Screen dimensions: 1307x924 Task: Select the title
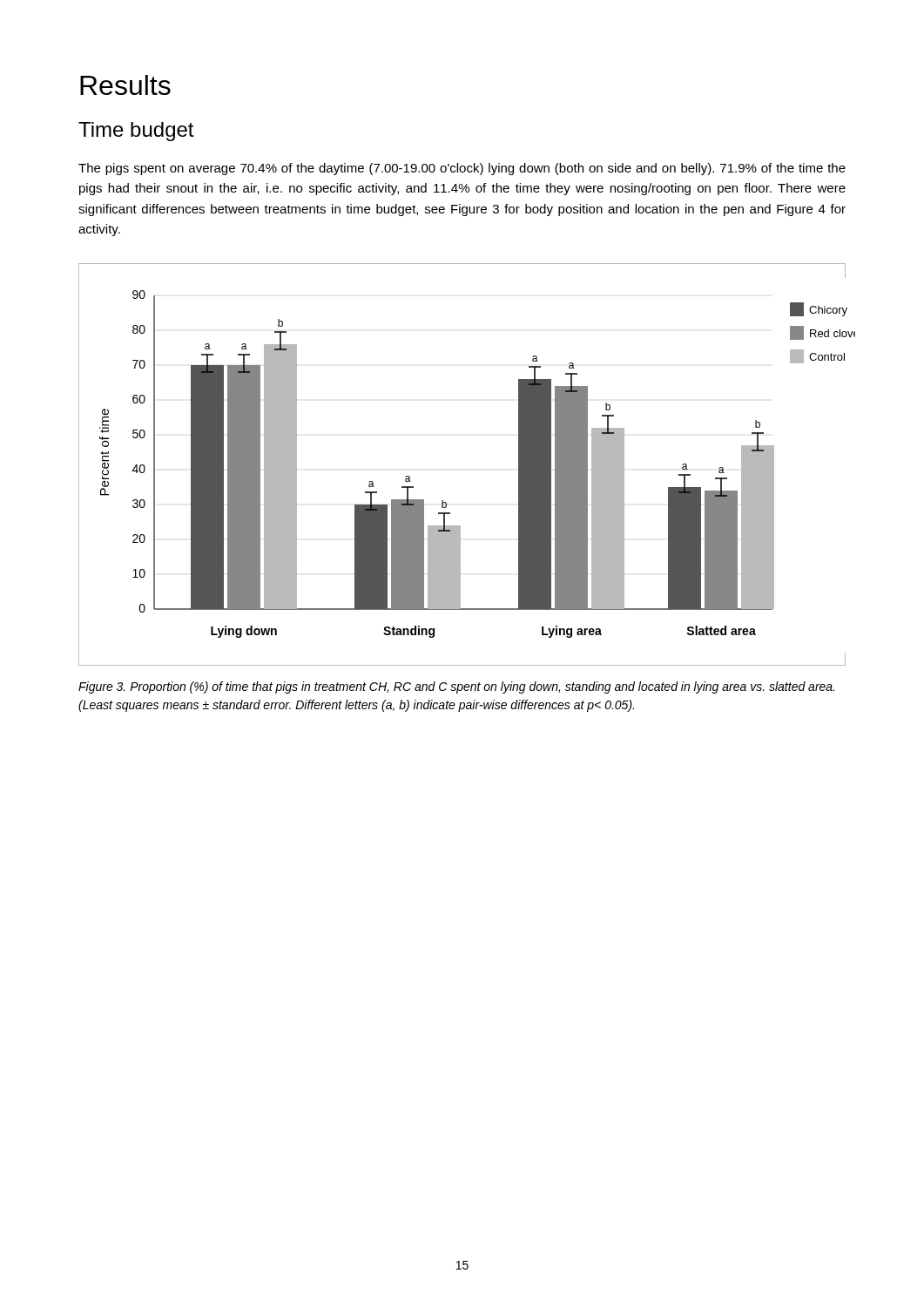point(125,86)
